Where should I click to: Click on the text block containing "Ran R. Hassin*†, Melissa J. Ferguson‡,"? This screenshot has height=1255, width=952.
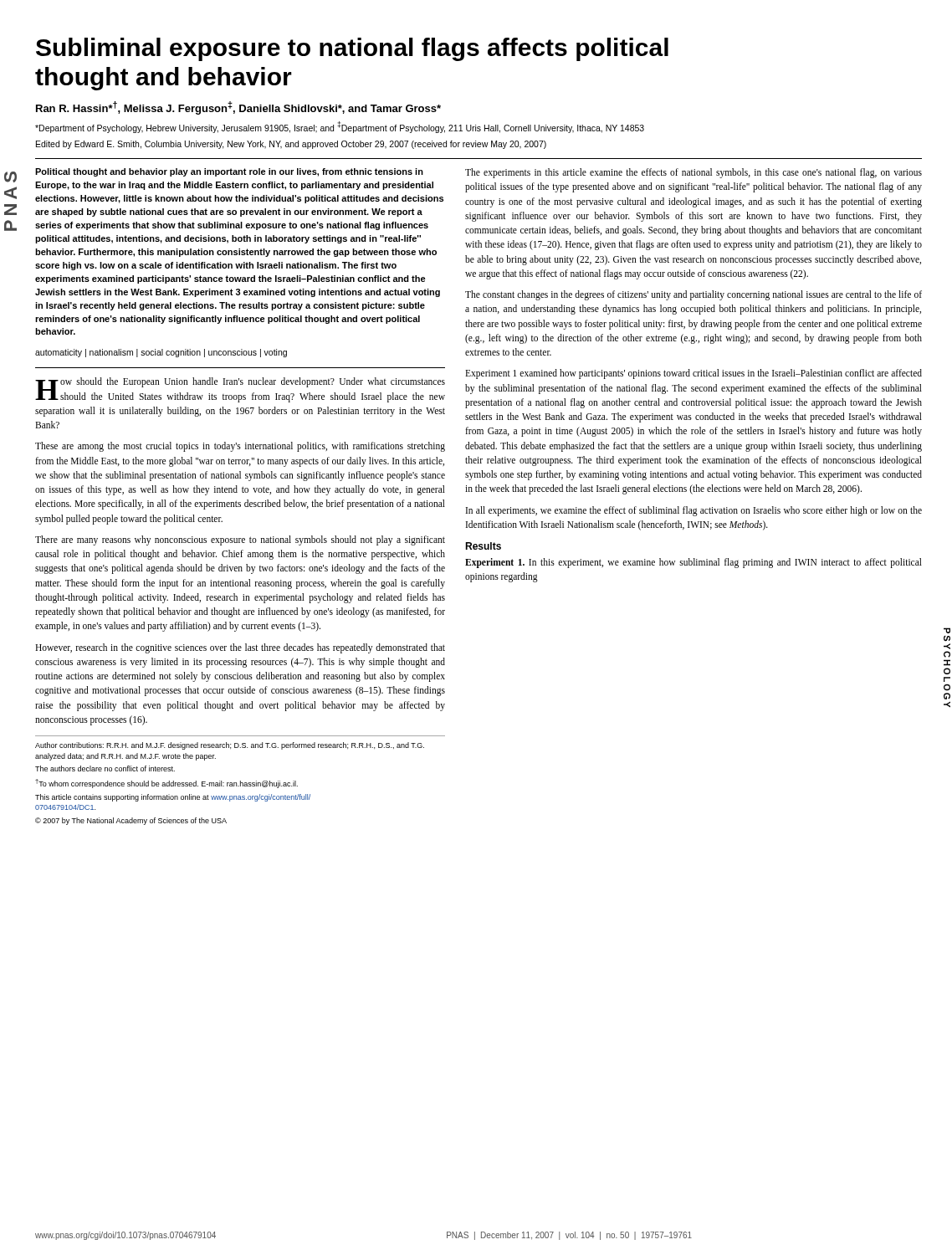pyautogui.click(x=238, y=107)
